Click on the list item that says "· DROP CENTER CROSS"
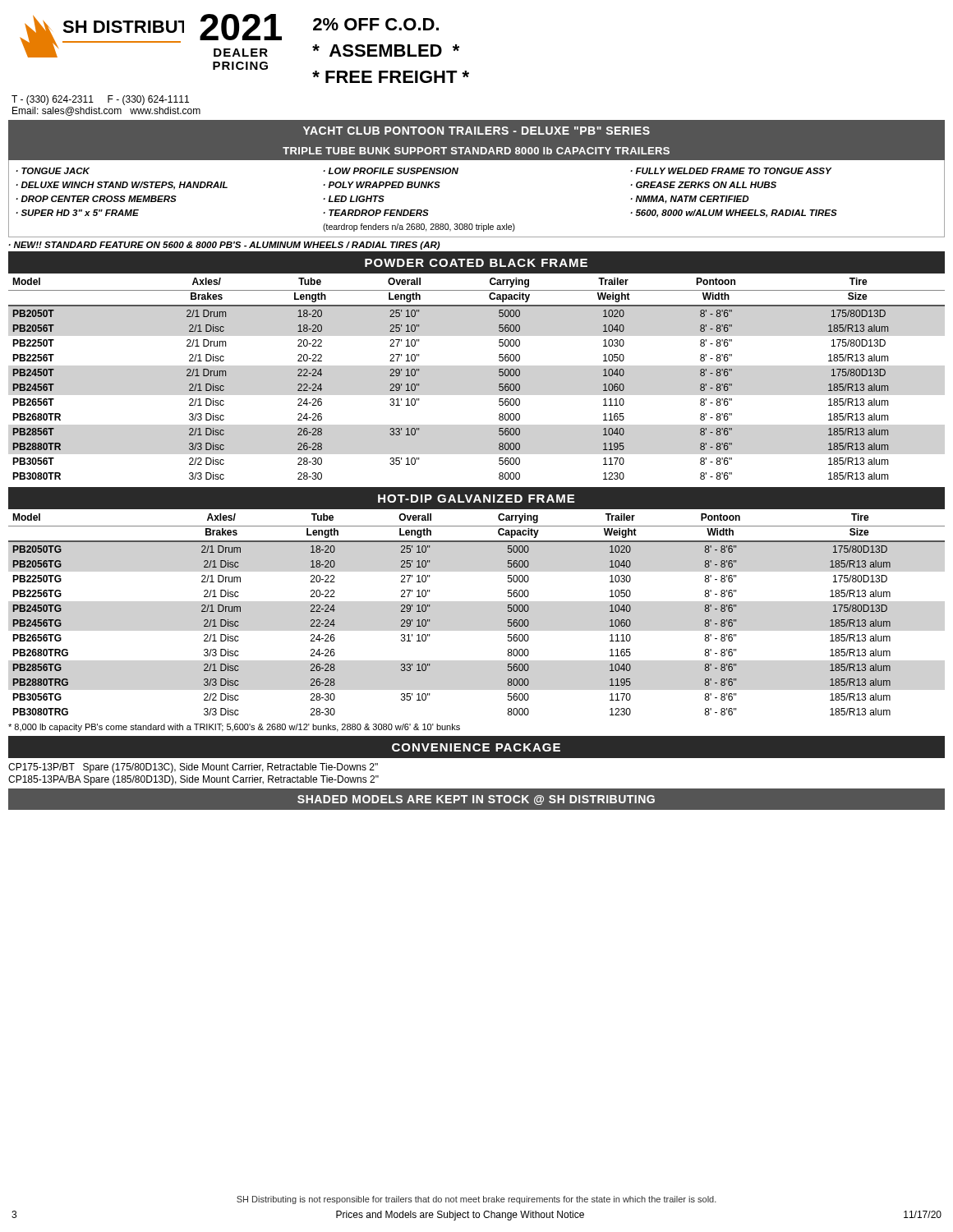 tap(96, 199)
